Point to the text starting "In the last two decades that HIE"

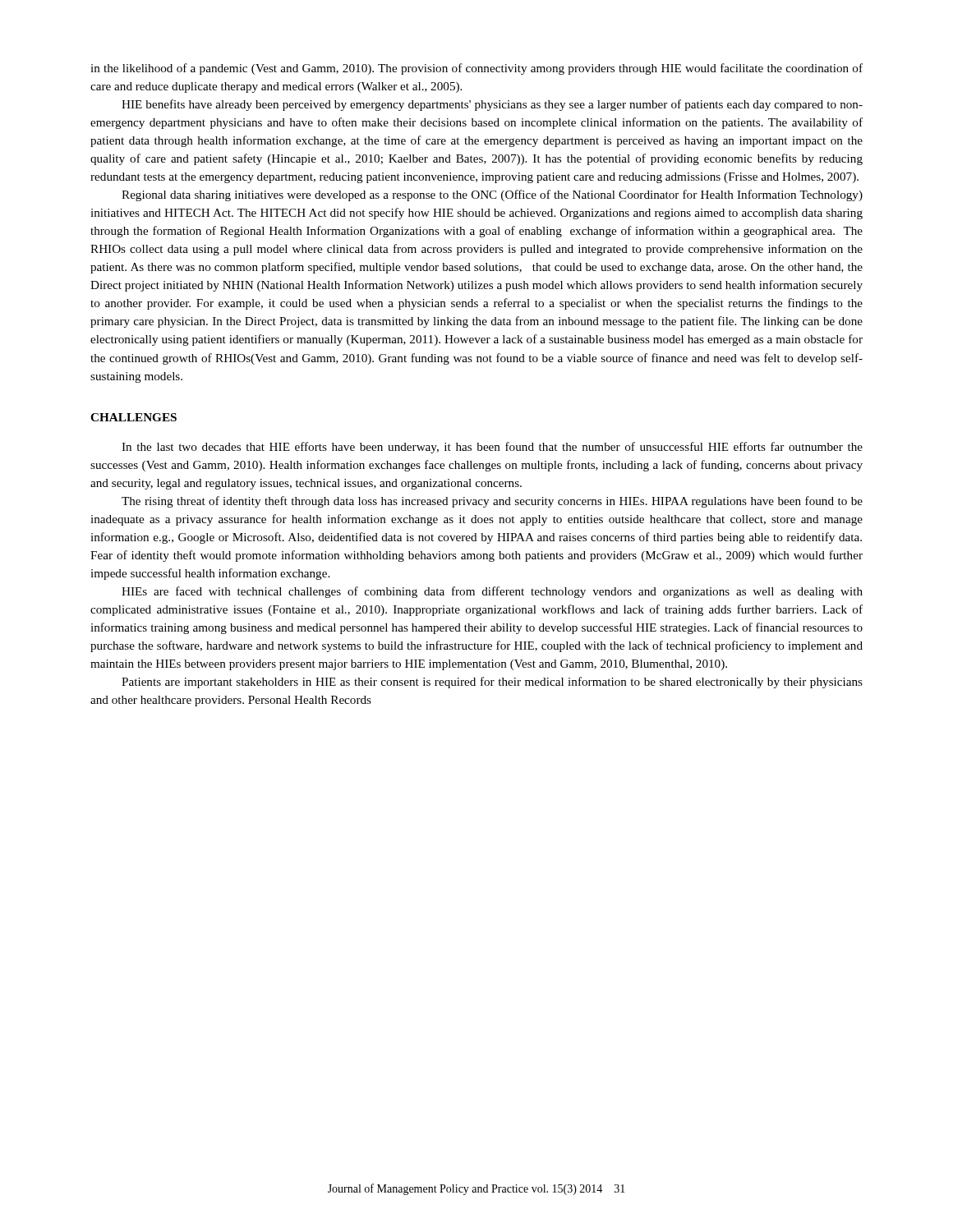pos(492,448)
